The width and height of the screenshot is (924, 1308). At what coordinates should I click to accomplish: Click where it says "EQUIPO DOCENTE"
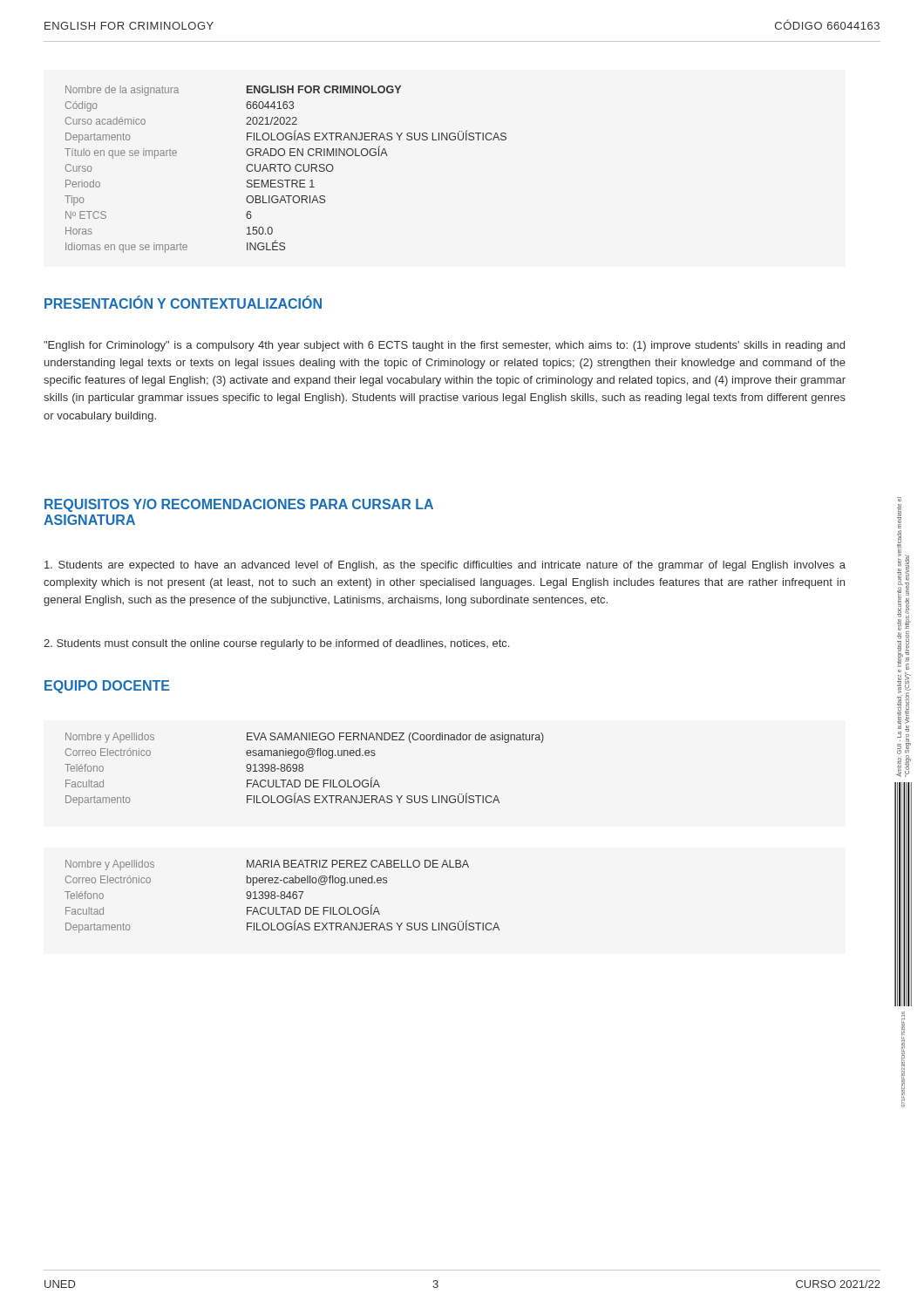click(x=107, y=686)
